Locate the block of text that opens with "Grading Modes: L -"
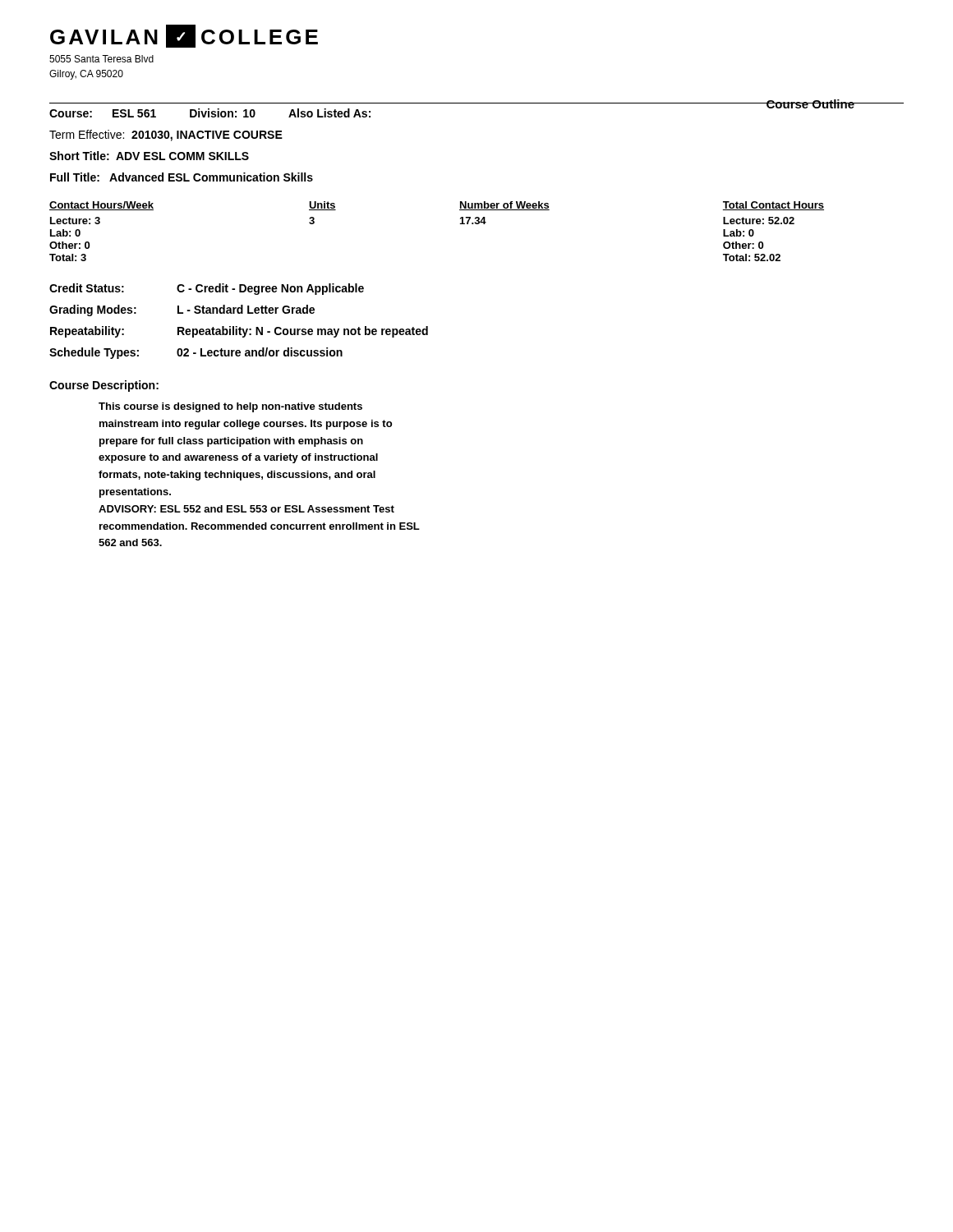This screenshot has height=1232, width=953. [182, 310]
